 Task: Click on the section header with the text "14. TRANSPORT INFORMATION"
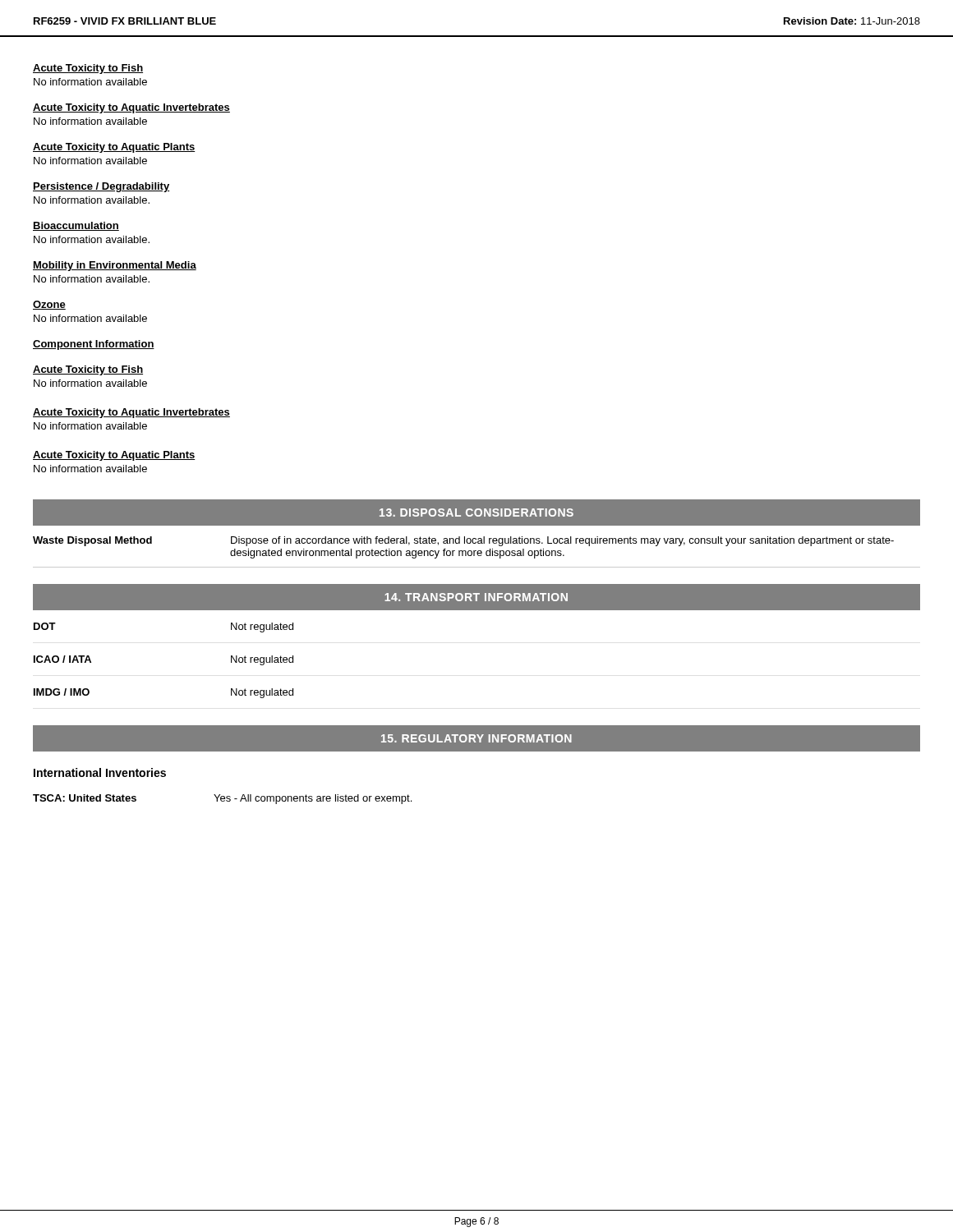click(476, 597)
